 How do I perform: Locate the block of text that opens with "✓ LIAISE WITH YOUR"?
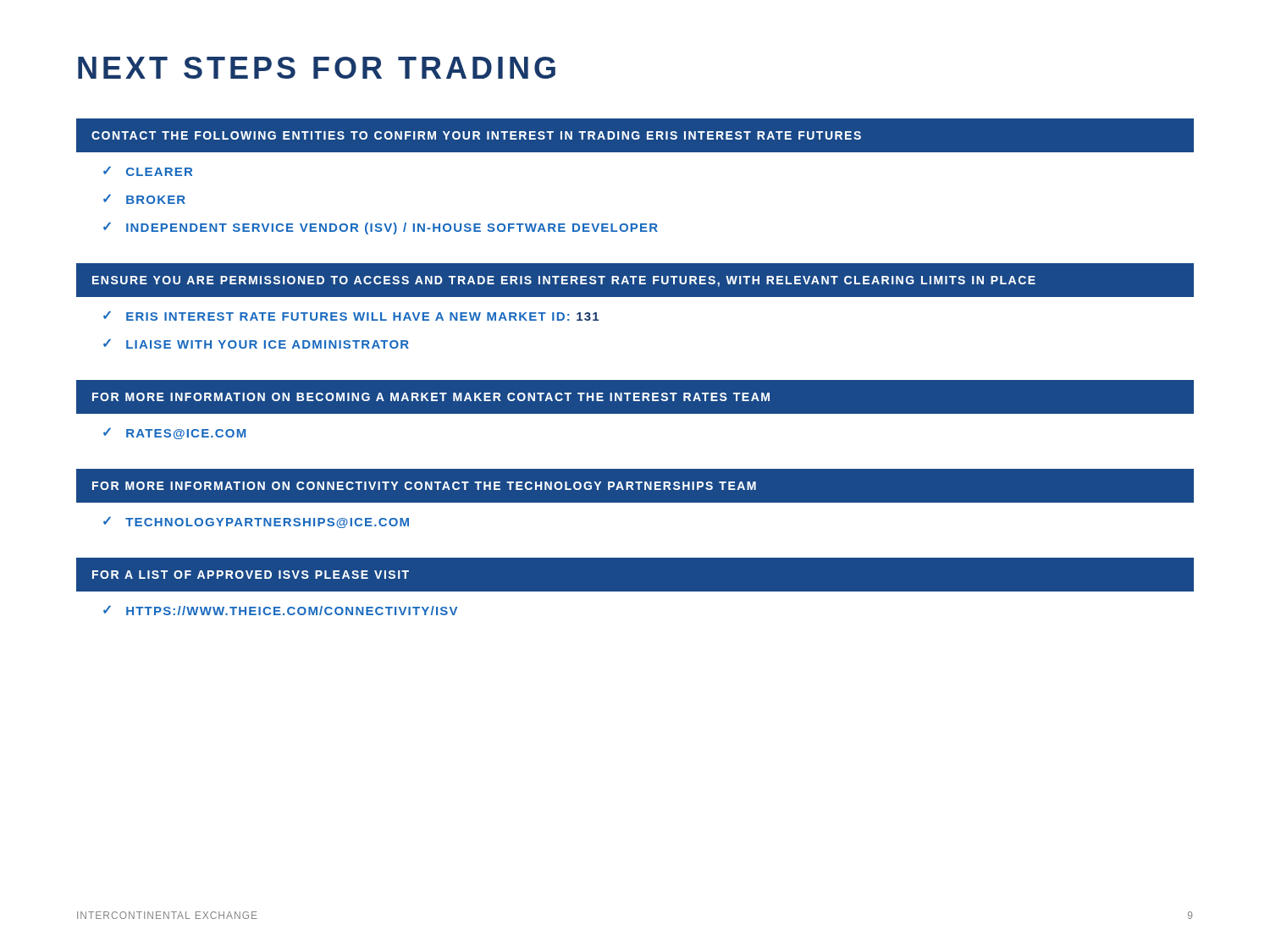point(256,344)
